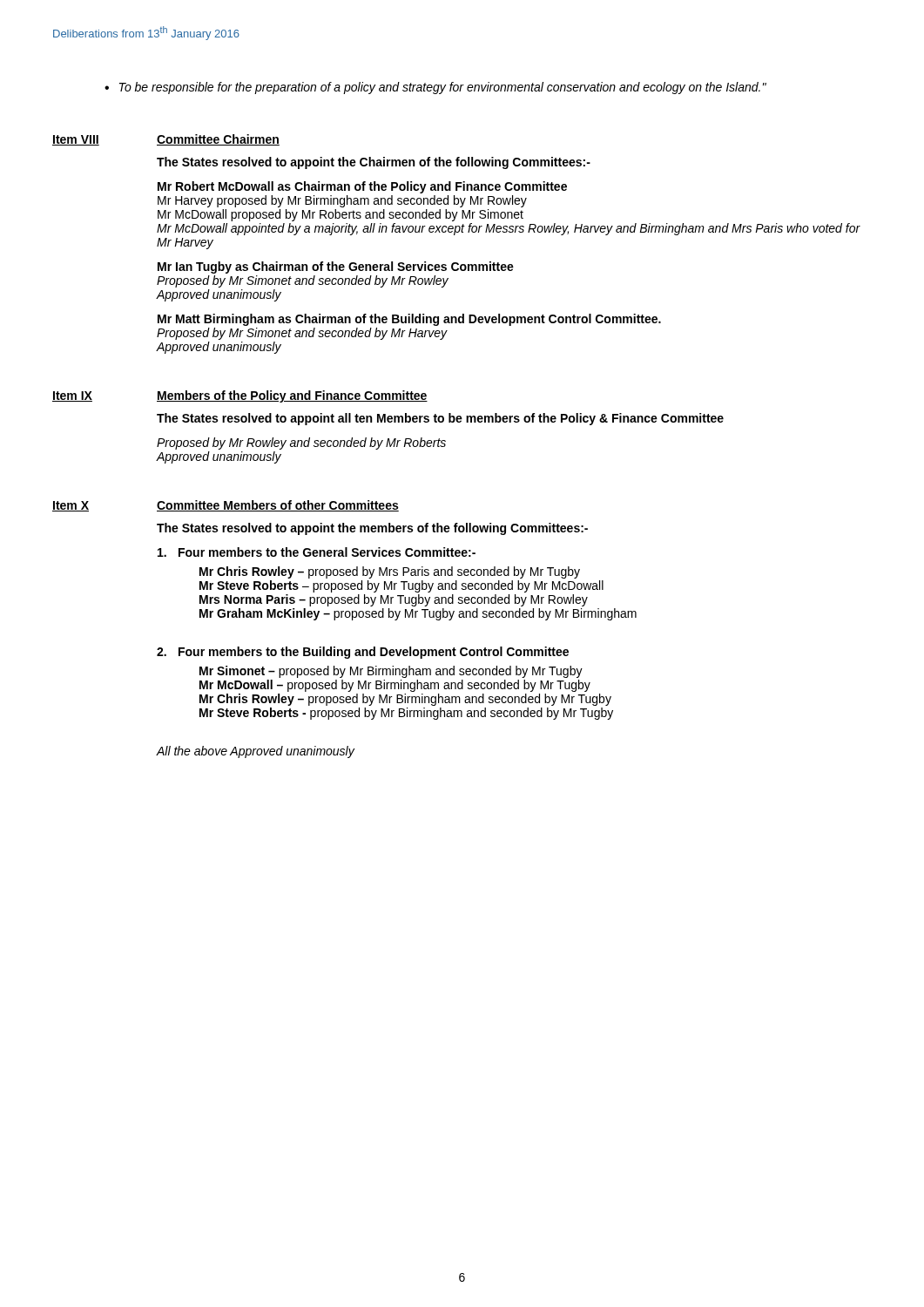This screenshot has height=1307, width=924.
Task: Select the list item containing "Four members to the General Services"
Action: tap(514, 587)
